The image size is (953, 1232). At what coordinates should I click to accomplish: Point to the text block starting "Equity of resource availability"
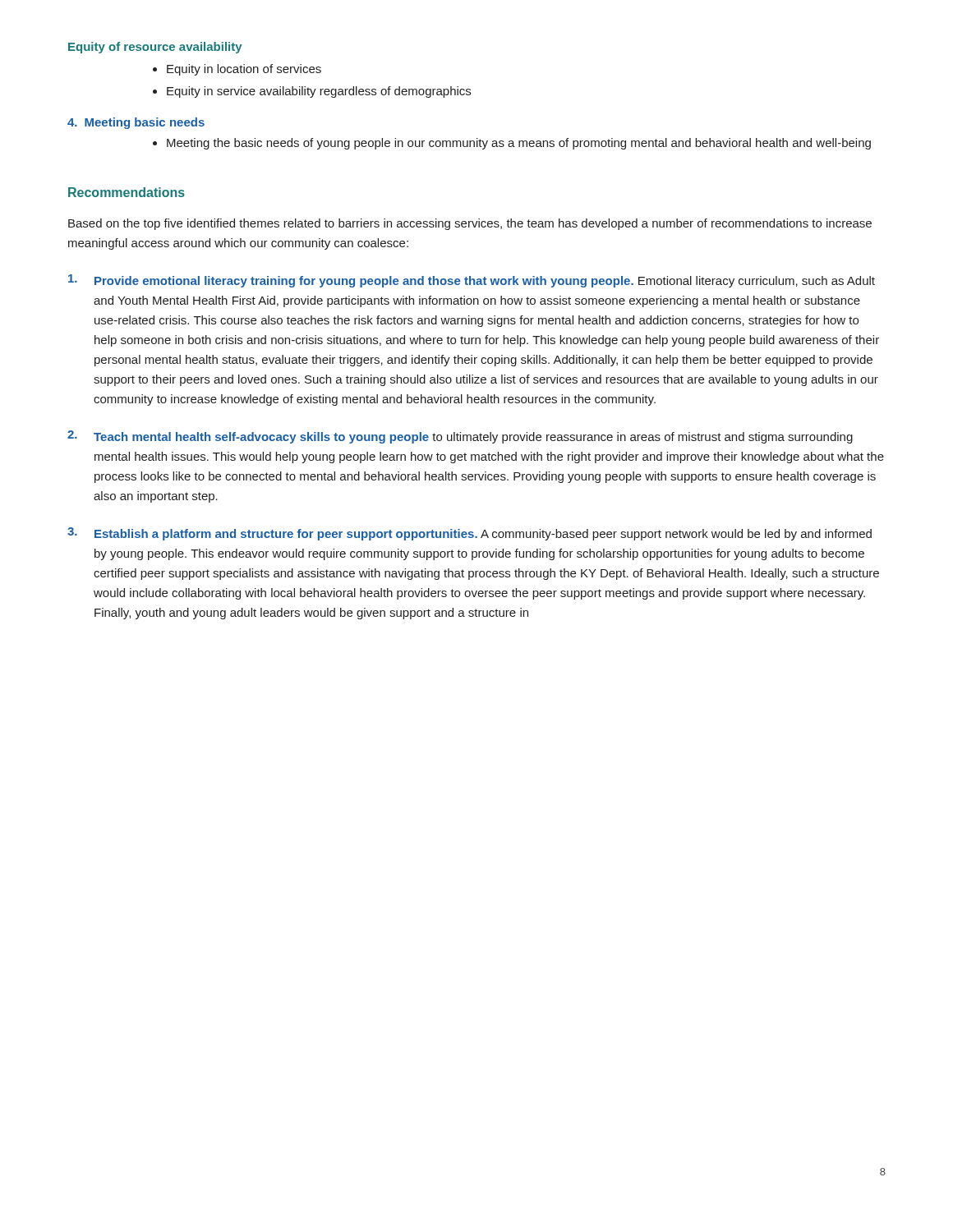155,46
